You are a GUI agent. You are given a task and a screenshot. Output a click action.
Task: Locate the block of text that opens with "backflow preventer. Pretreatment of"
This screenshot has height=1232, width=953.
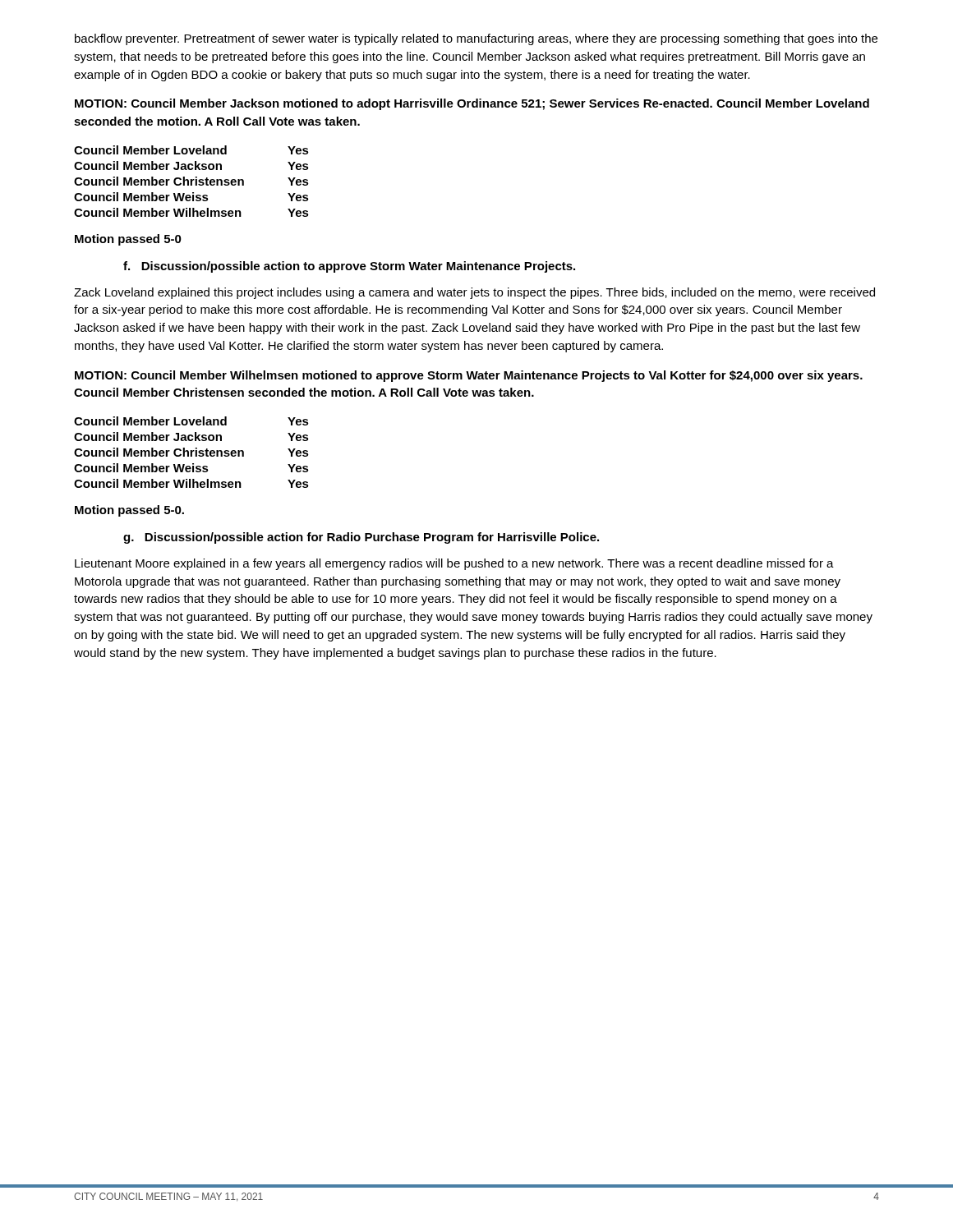(x=476, y=56)
